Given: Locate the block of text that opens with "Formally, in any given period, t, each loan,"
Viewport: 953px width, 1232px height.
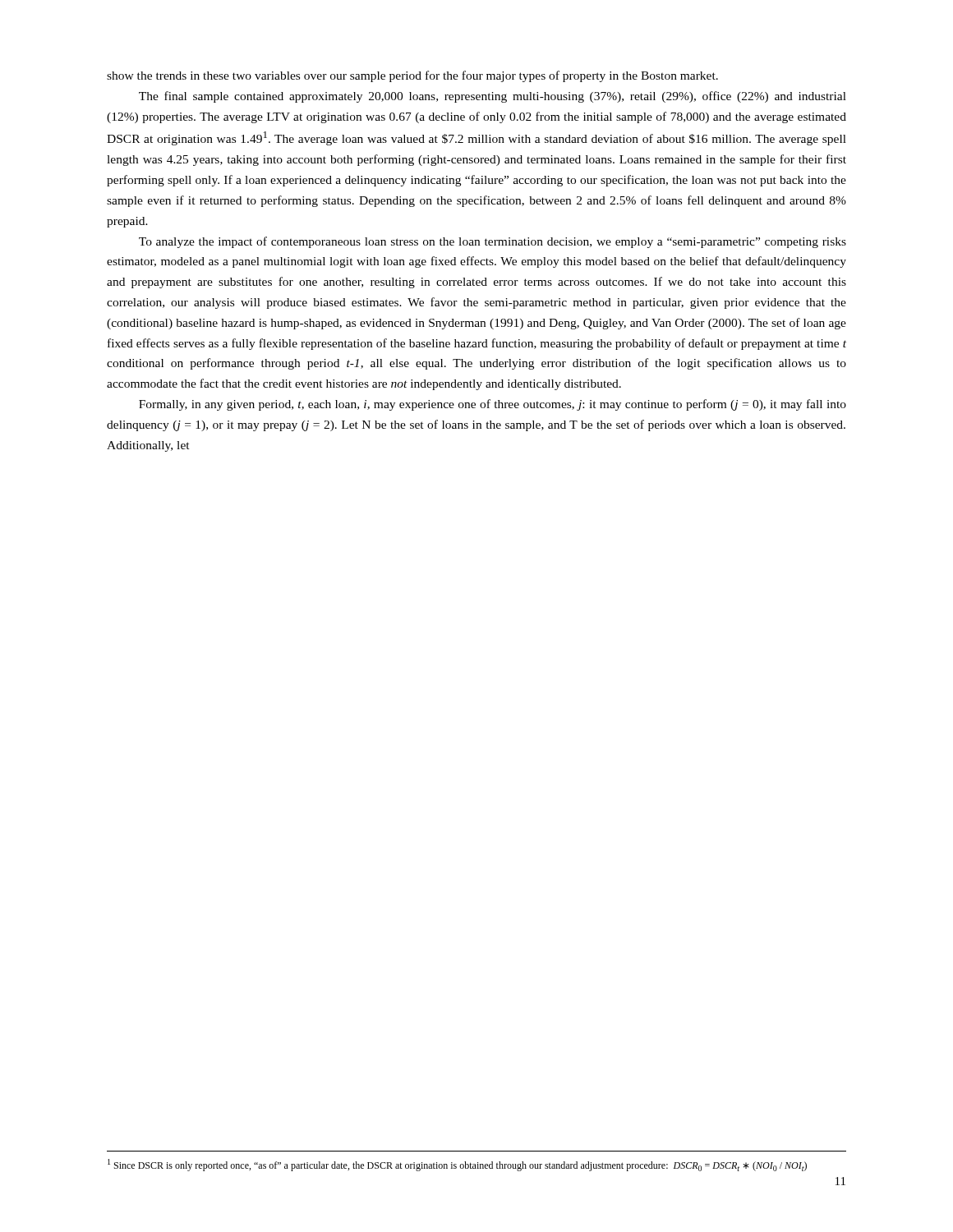Looking at the screenshot, I should [x=476, y=425].
